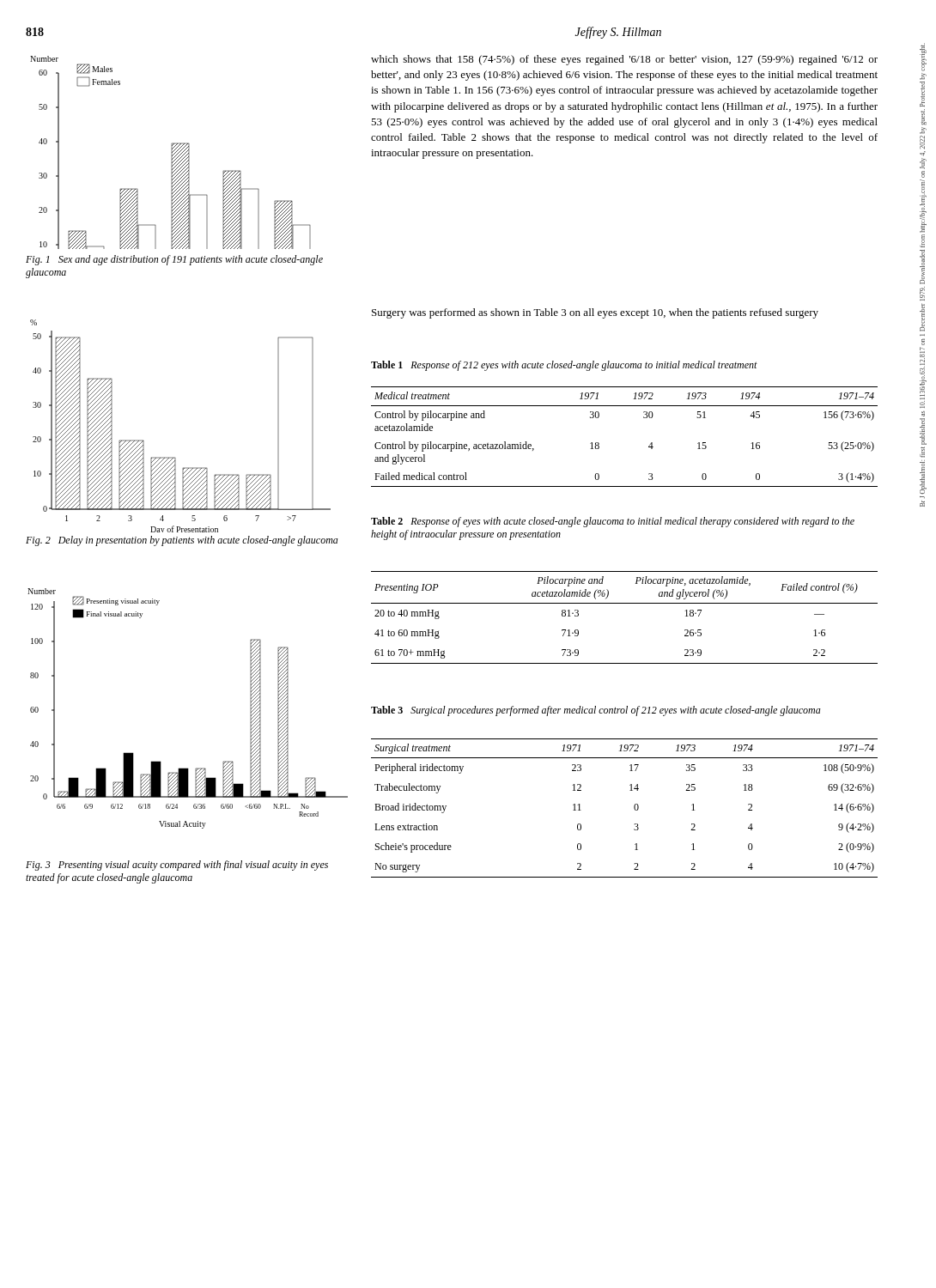Click on the block starting "Table 2 Response of eyes with"
The height and width of the screenshot is (1288, 936).
pos(613,528)
